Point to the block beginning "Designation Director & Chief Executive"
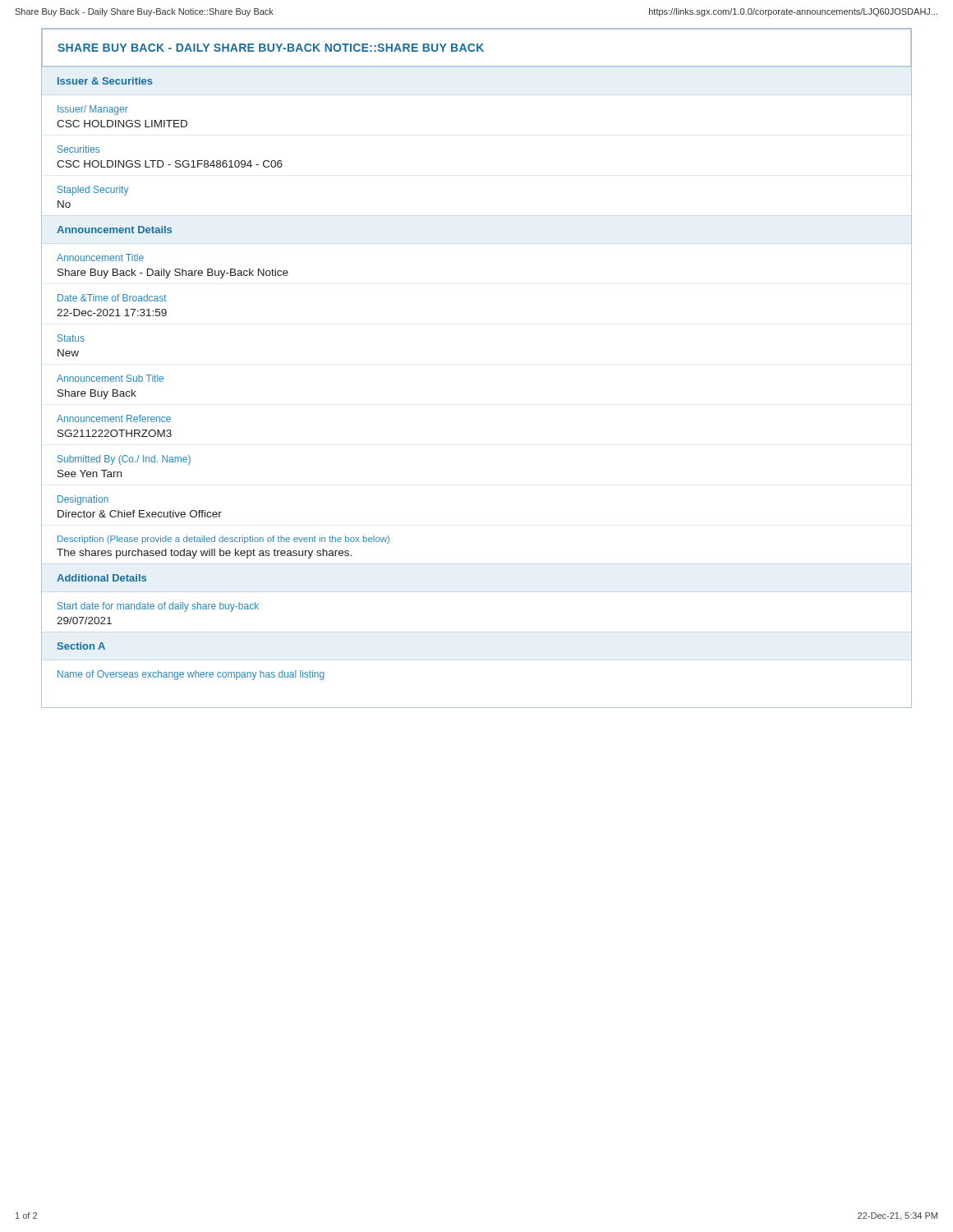The height and width of the screenshot is (1232, 953). point(83,500)
